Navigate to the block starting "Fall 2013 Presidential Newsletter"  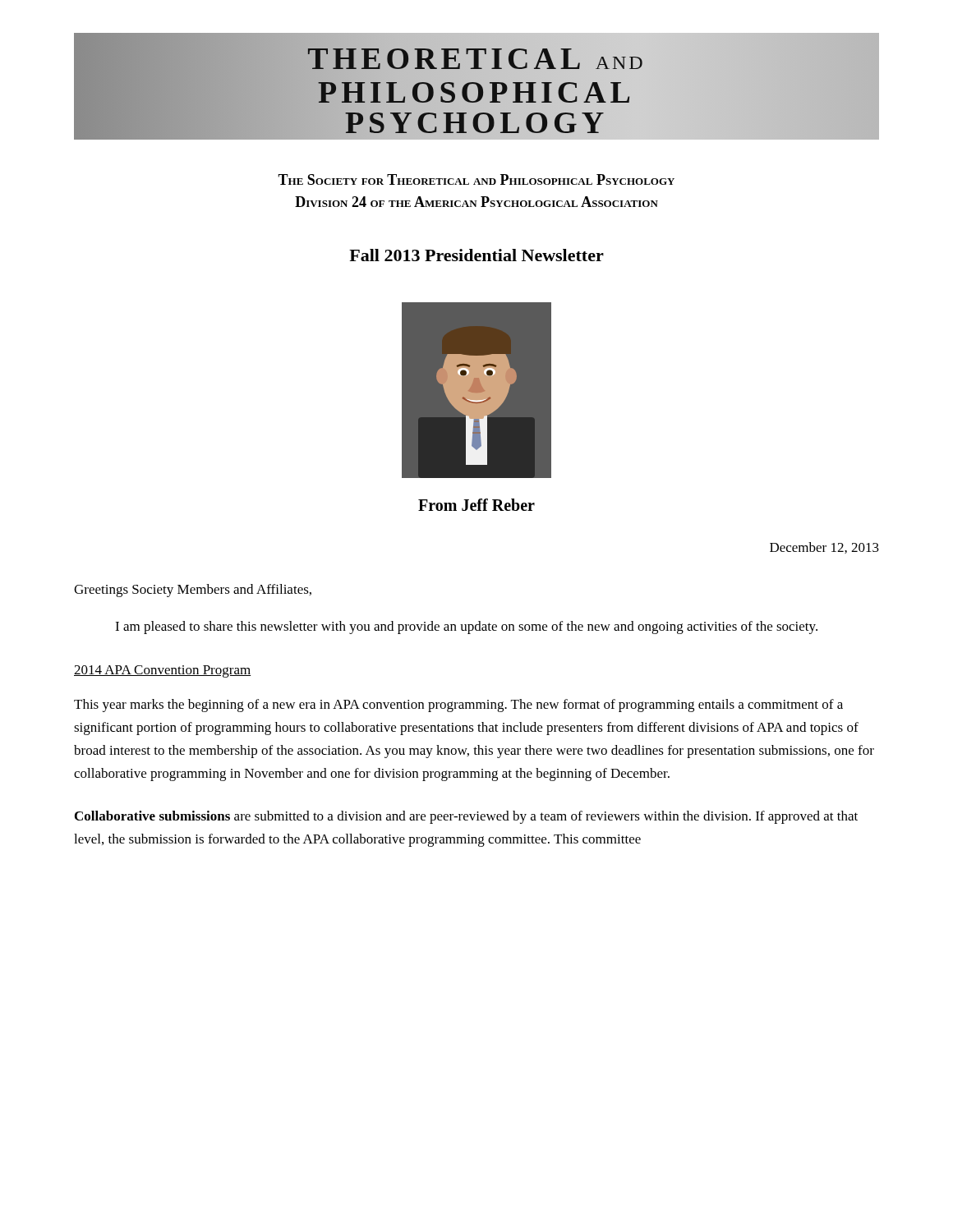476,255
